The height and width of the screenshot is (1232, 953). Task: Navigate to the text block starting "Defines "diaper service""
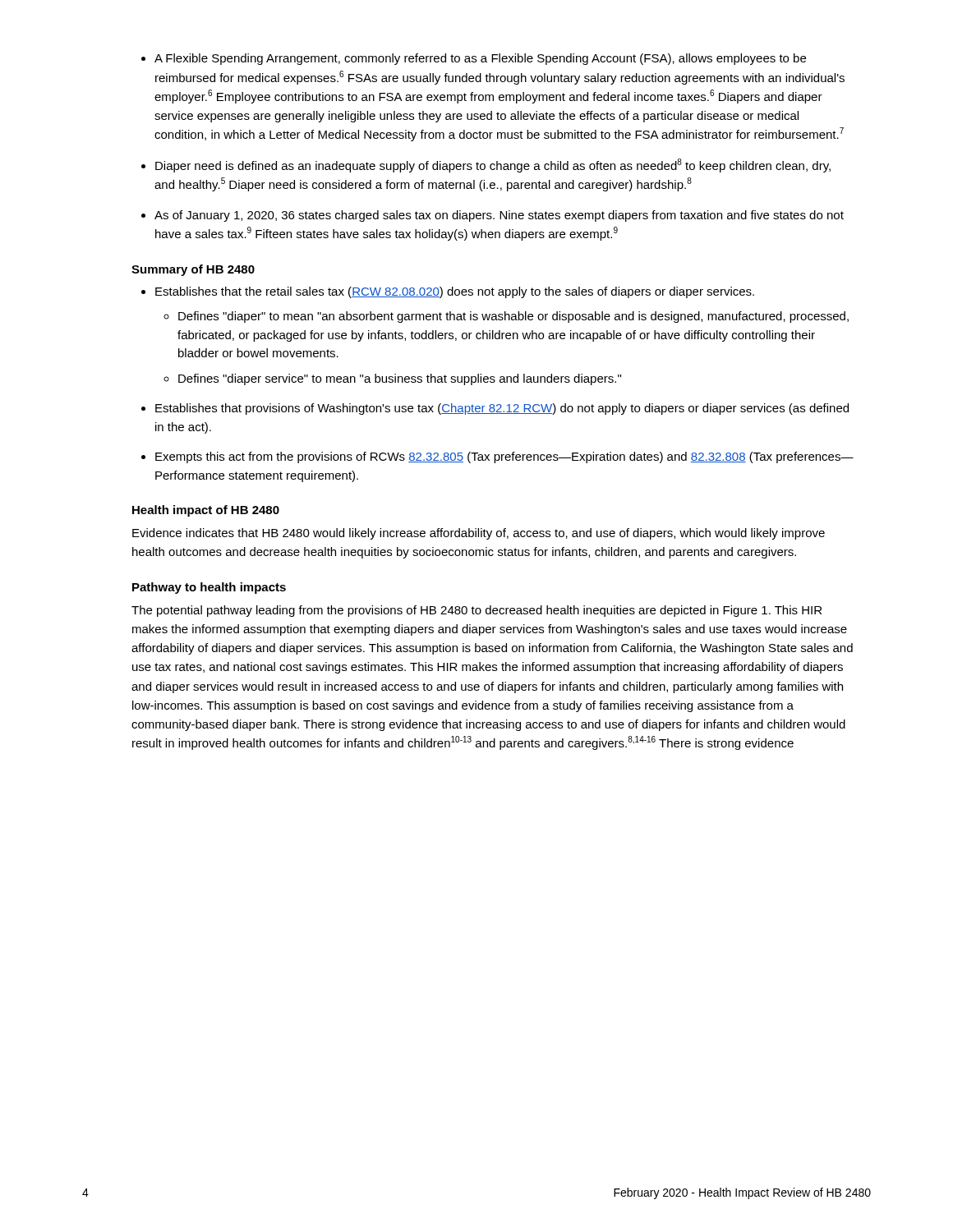[400, 378]
